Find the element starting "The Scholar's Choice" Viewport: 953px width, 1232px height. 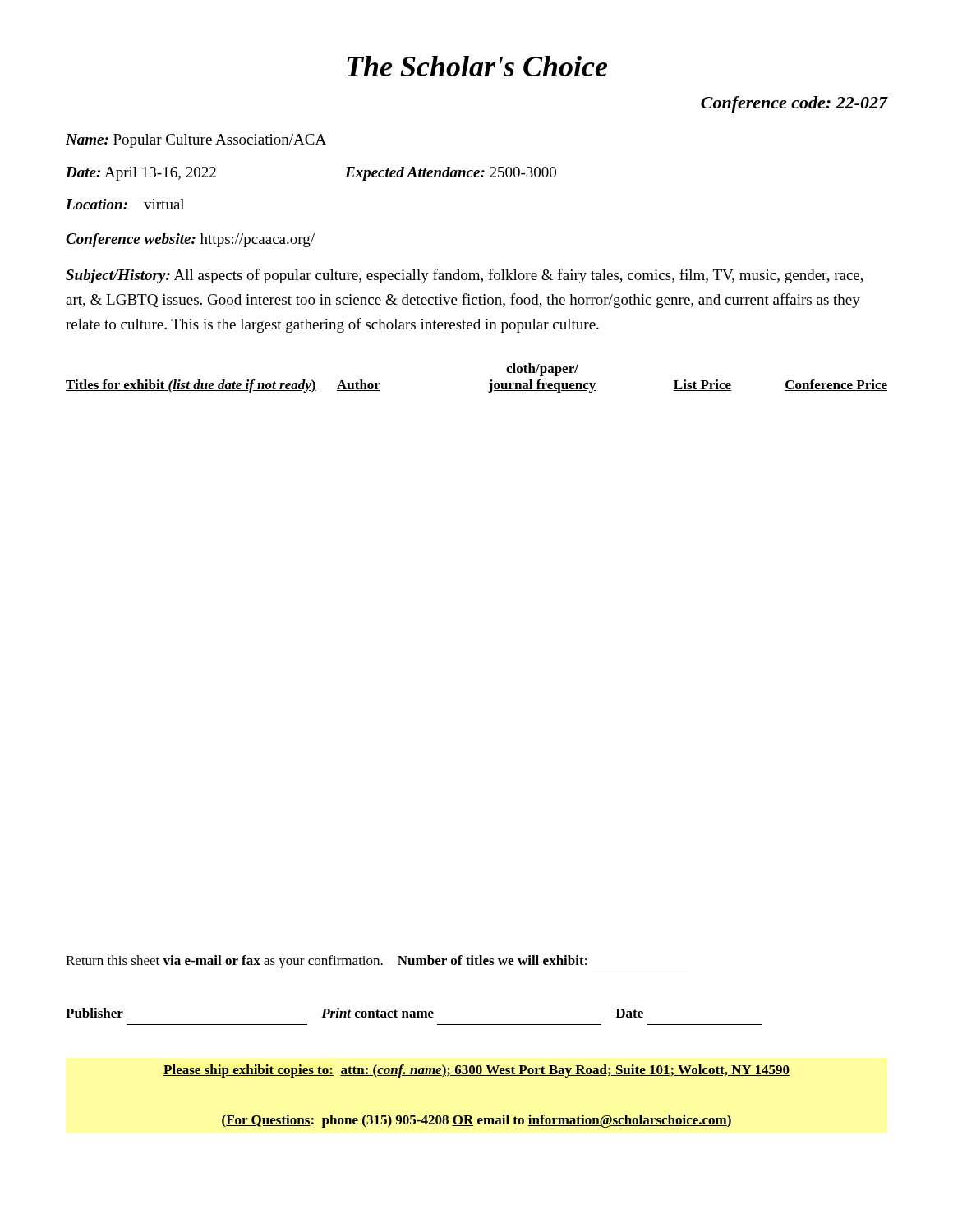(x=476, y=67)
